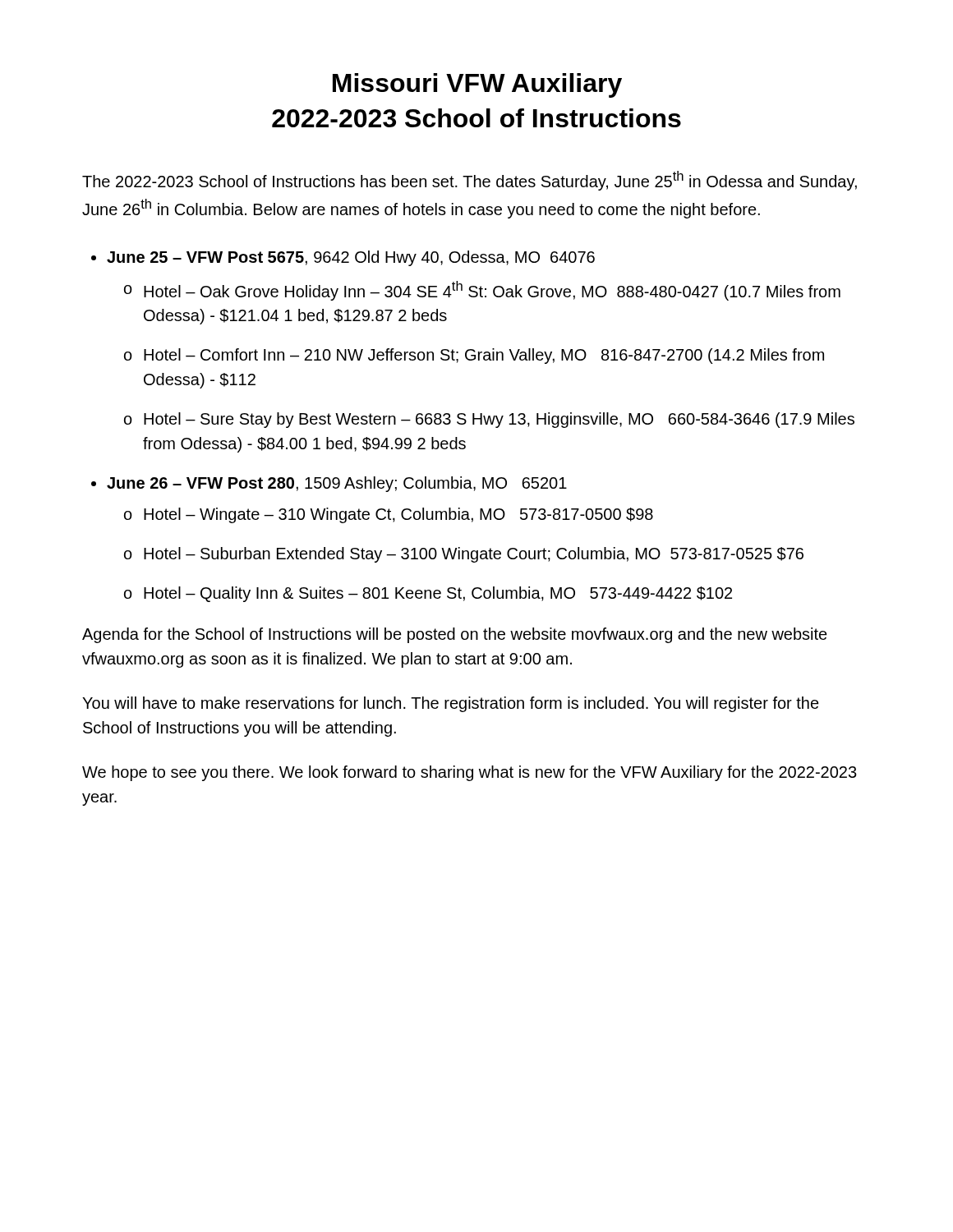Image resolution: width=953 pixels, height=1232 pixels.
Task: Select the text block that says "We hope to see"
Action: click(x=470, y=785)
